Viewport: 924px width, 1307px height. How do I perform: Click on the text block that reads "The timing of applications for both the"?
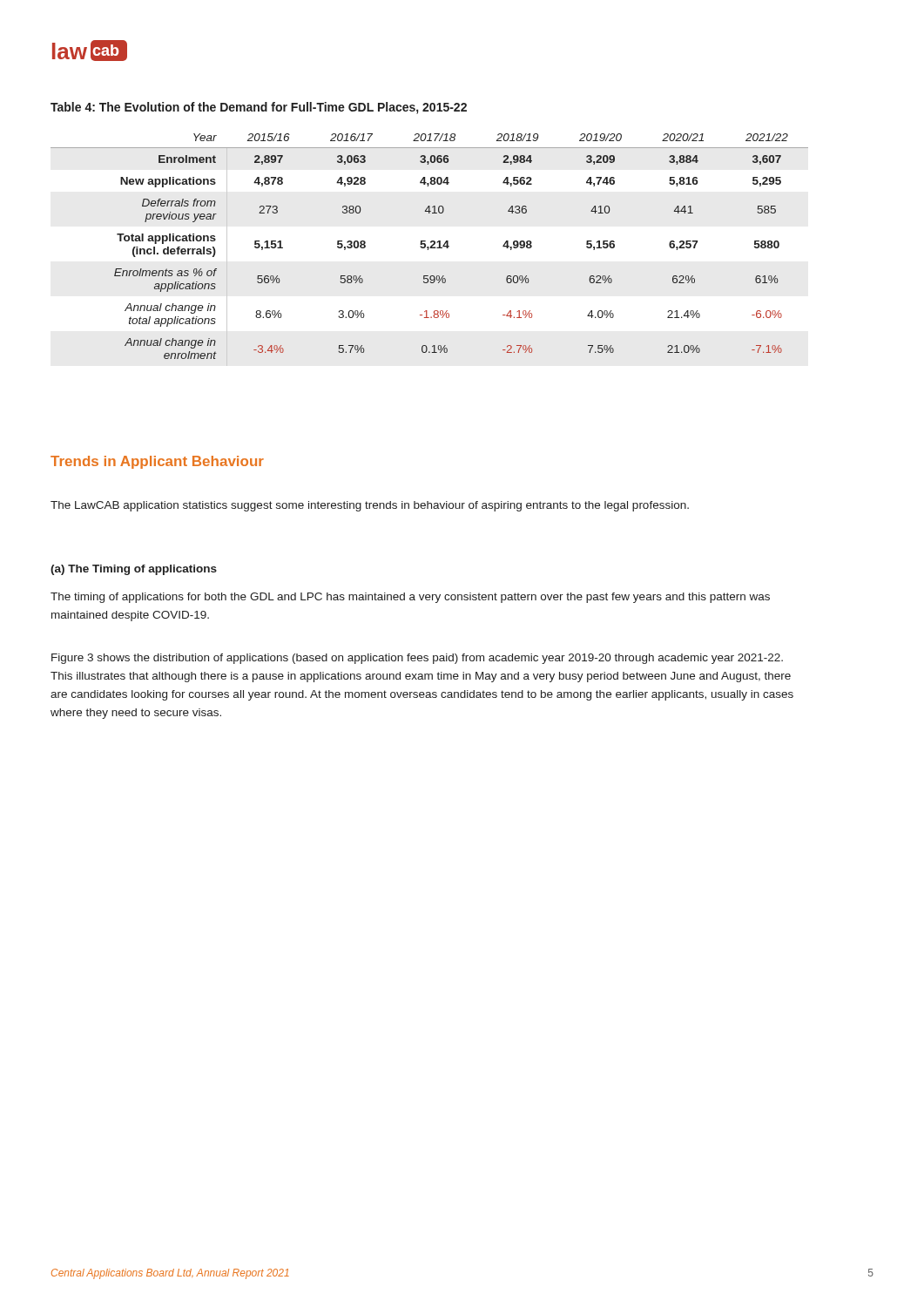[x=410, y=606]
